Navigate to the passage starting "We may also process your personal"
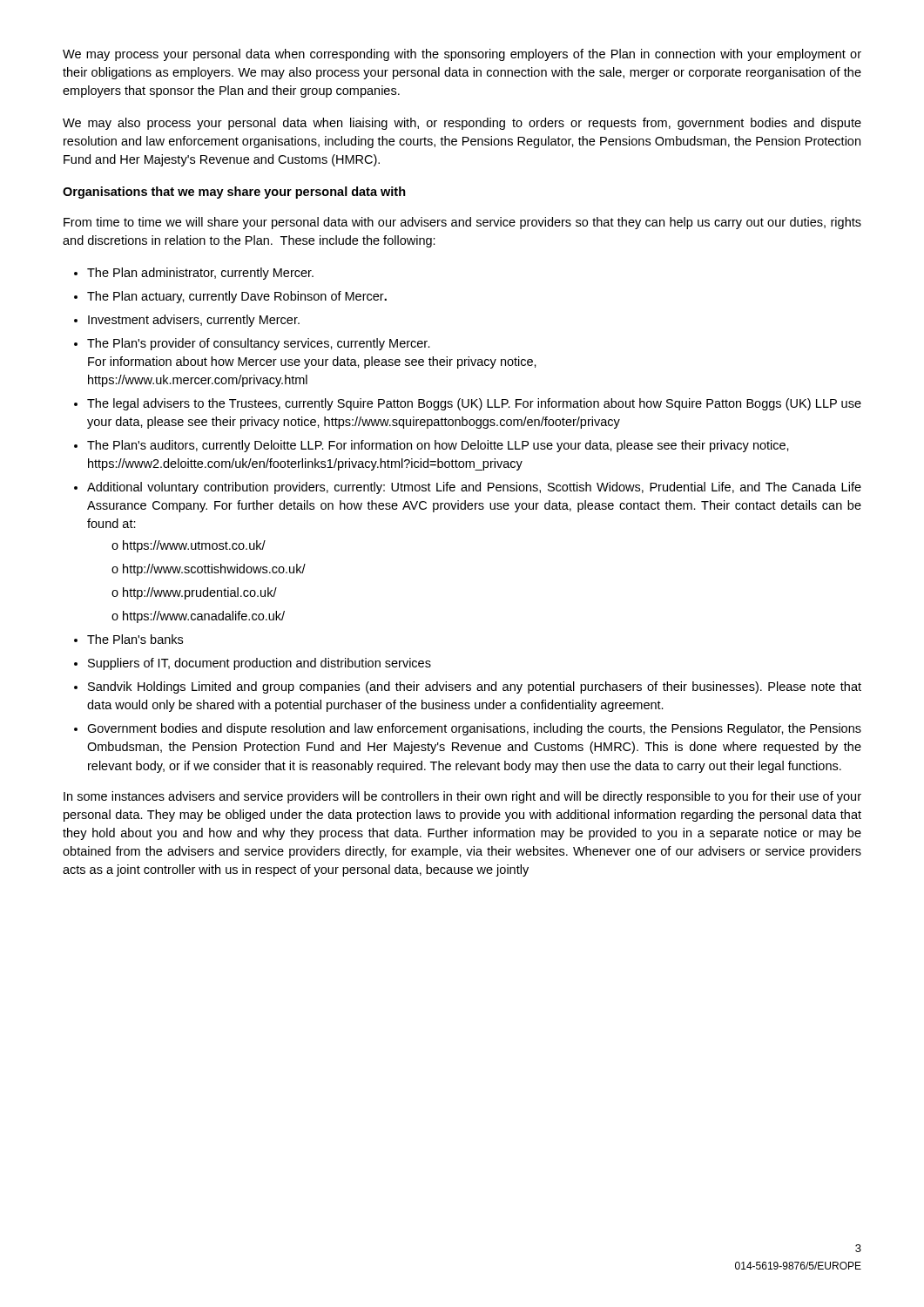 [462, 141]
